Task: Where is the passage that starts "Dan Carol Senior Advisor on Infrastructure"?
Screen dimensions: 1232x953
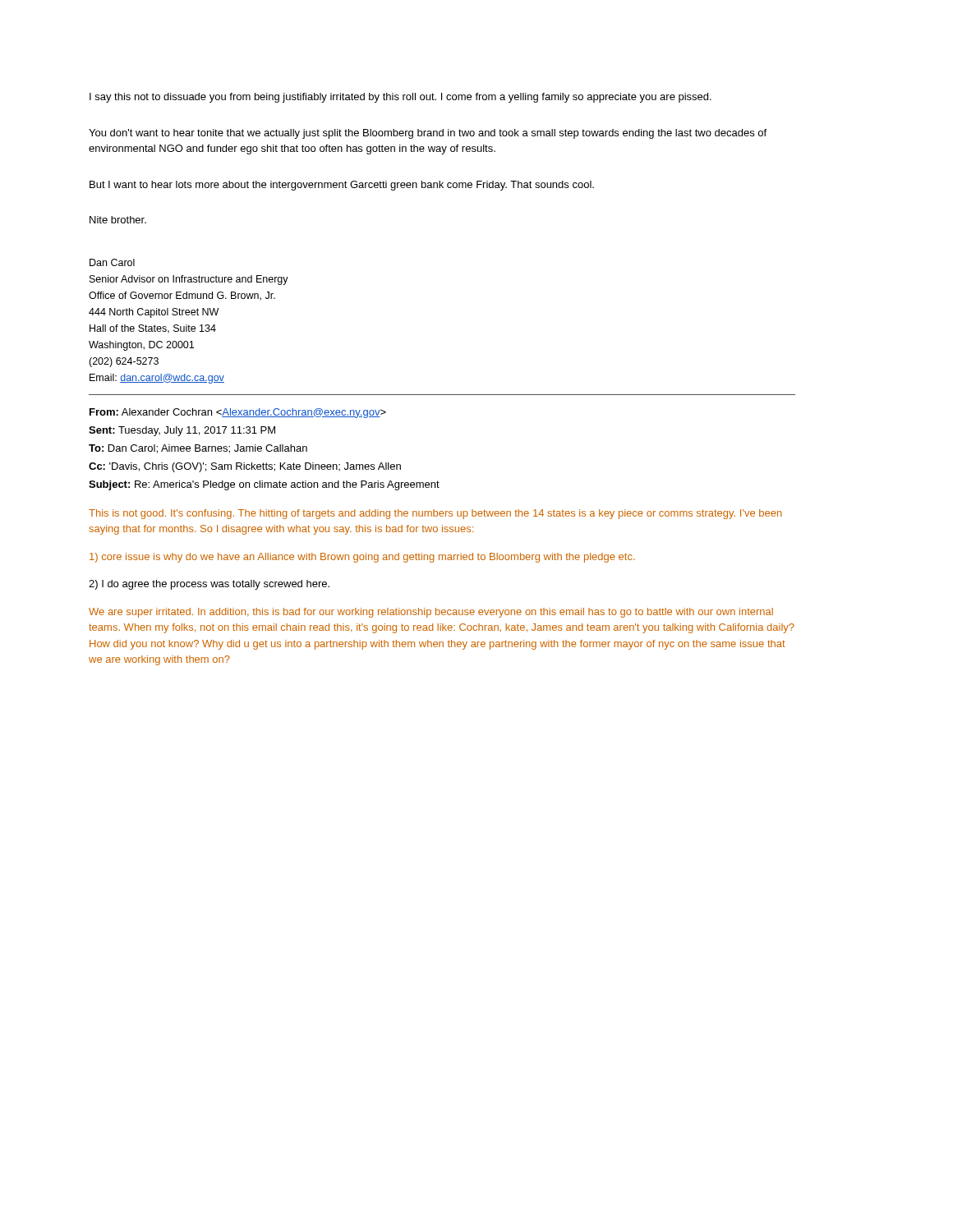Action: pyautogui.click(x=188, y=320)
